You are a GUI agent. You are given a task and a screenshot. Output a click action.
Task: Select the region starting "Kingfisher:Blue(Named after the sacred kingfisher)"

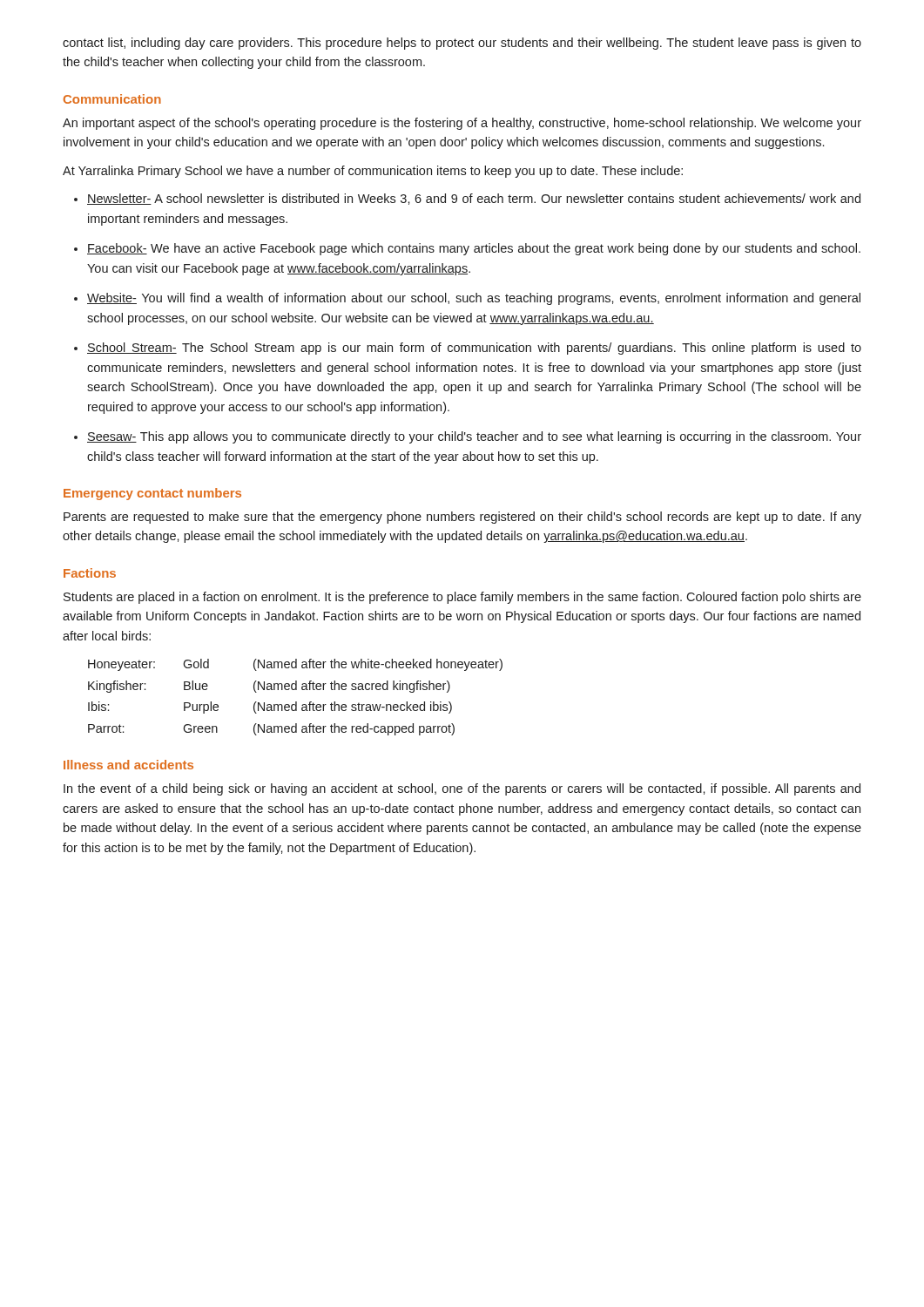[x=269, y=687]
